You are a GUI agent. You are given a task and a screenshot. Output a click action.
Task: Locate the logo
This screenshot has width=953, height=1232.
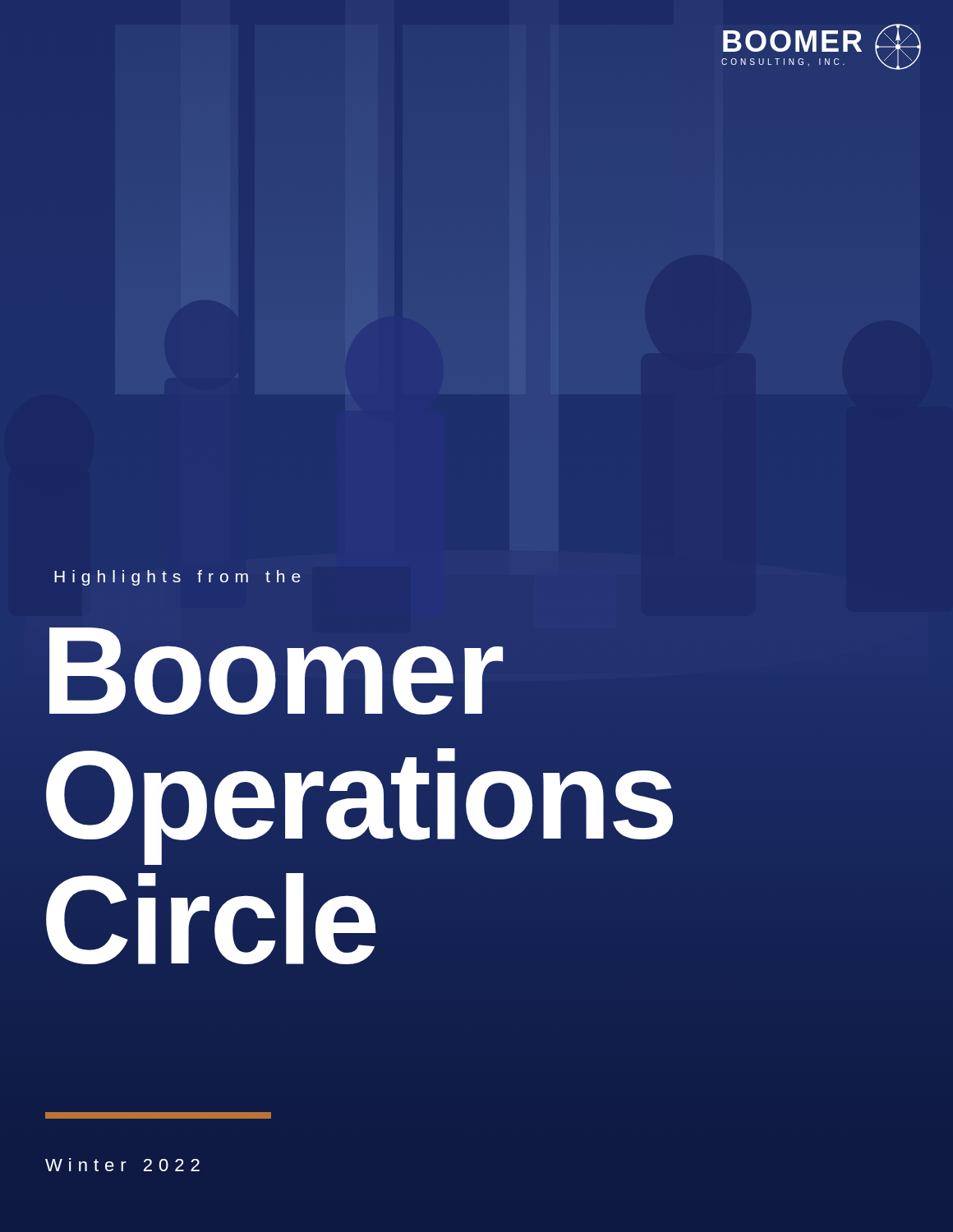click(822, 47)
